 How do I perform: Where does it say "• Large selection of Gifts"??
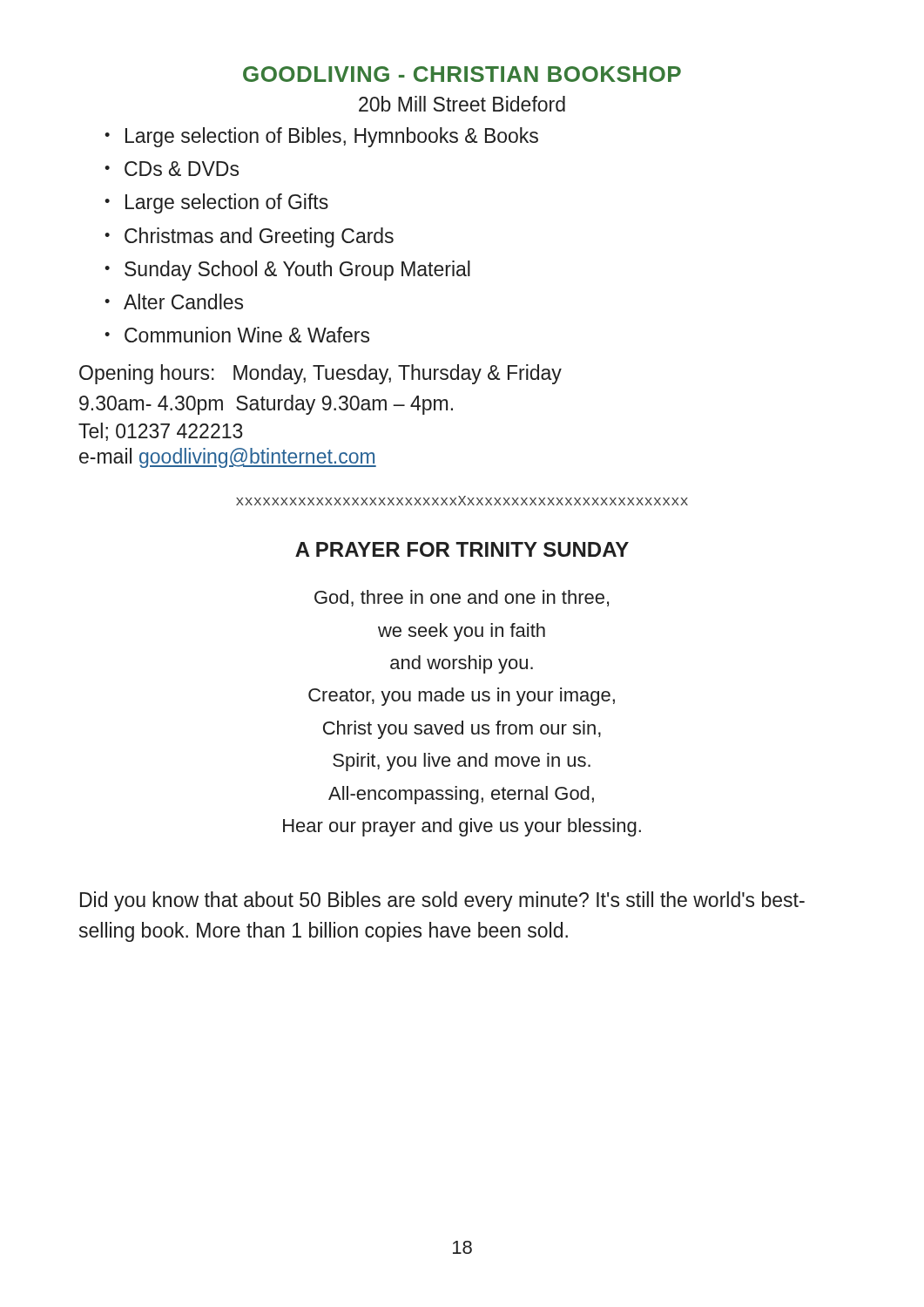216,203
